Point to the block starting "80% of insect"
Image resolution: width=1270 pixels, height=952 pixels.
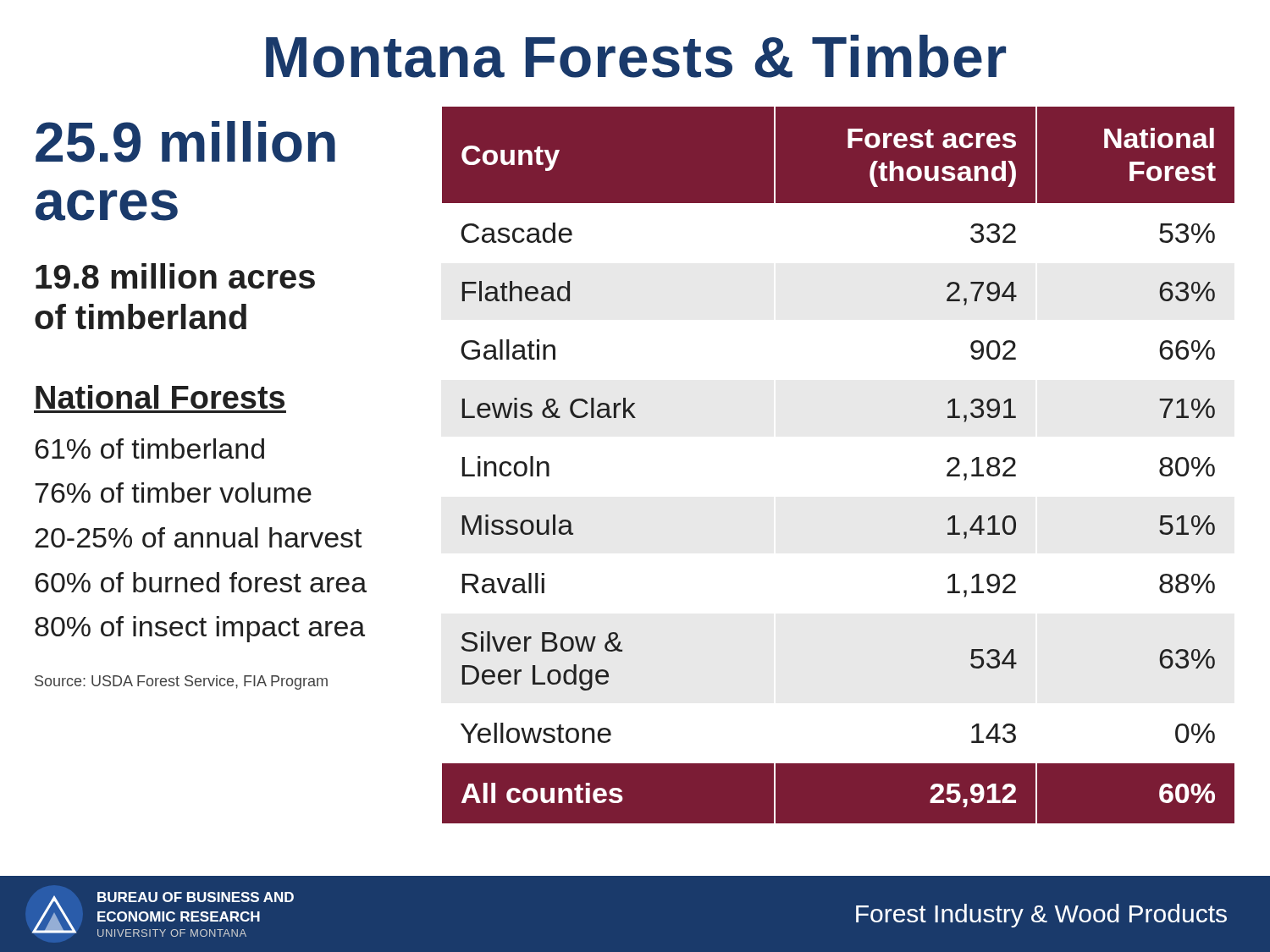200,627
